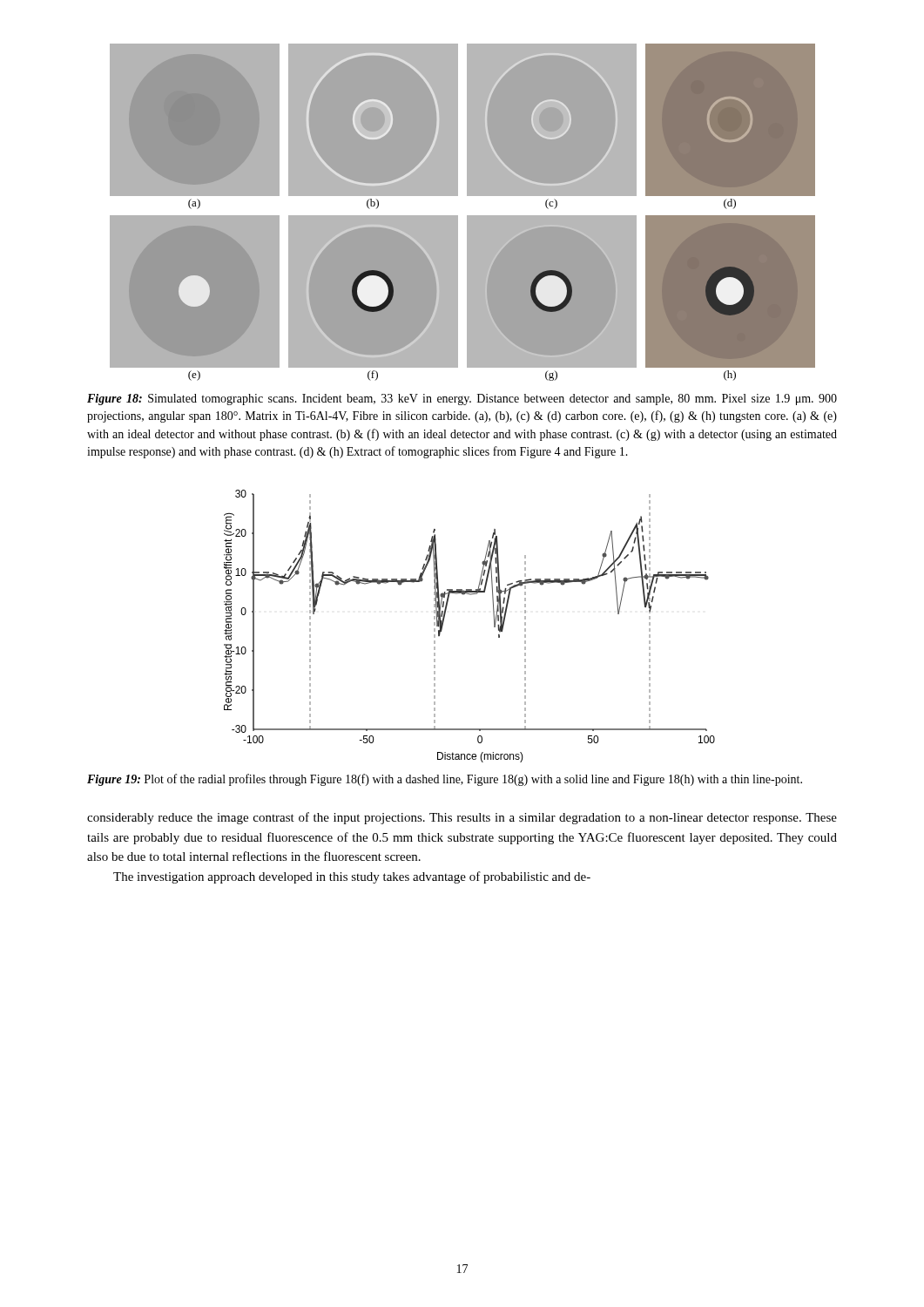Locate the illustration
Screen dimensions: 1307x924
pos(462,213)
